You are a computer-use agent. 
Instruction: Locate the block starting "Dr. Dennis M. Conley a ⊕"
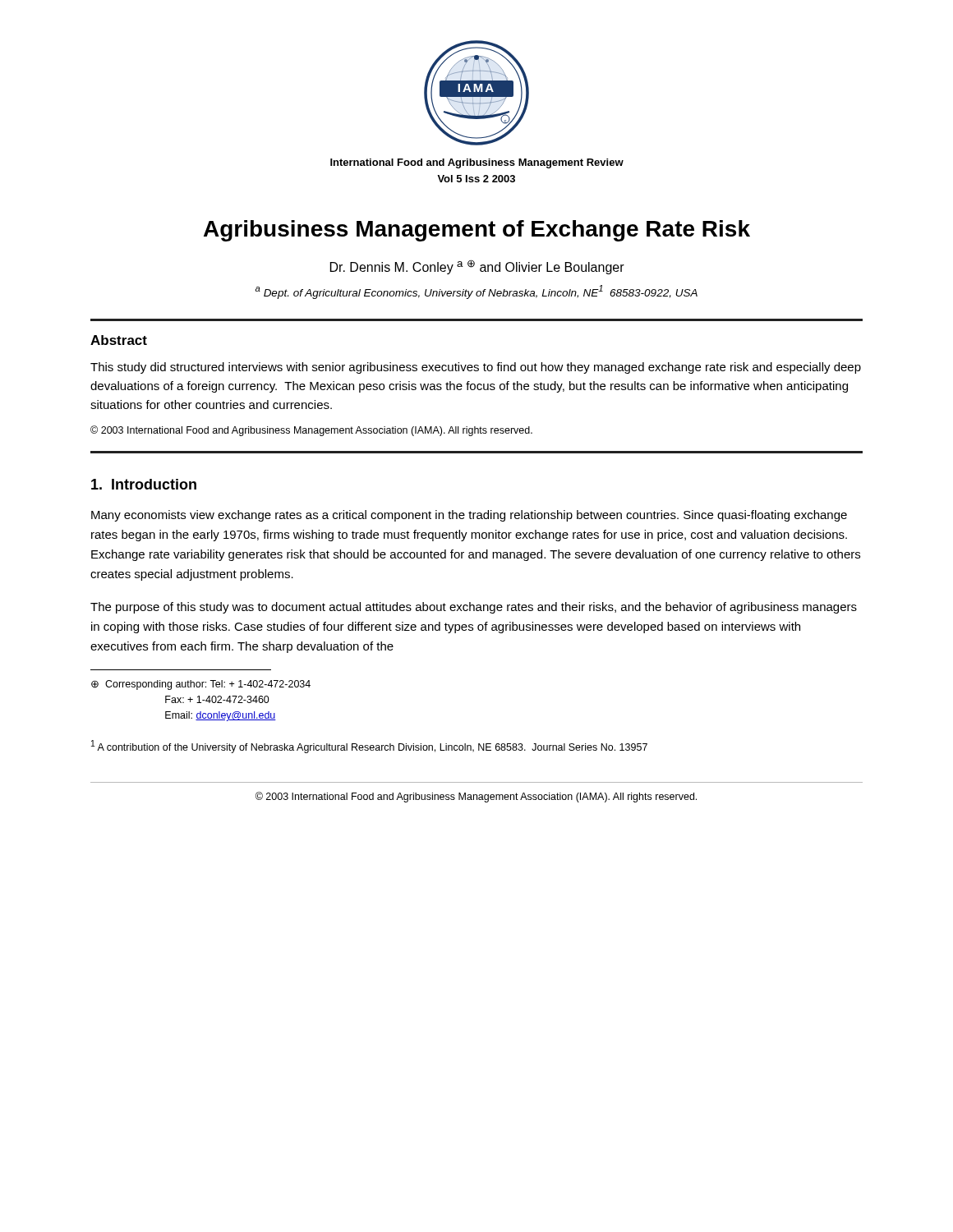(476, 266)
